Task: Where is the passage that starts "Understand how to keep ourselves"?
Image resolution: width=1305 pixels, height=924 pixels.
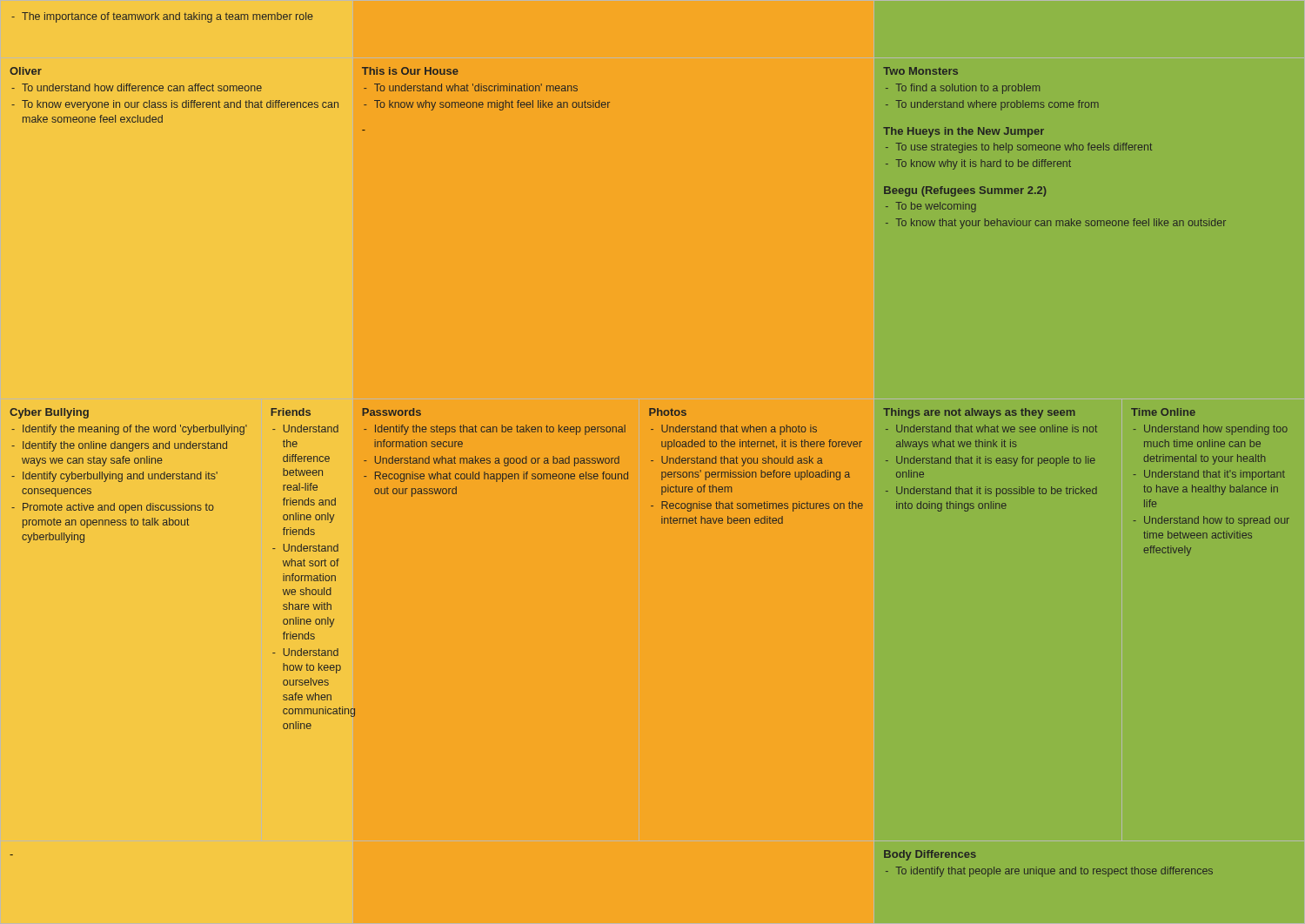Action: click(313, 689)
